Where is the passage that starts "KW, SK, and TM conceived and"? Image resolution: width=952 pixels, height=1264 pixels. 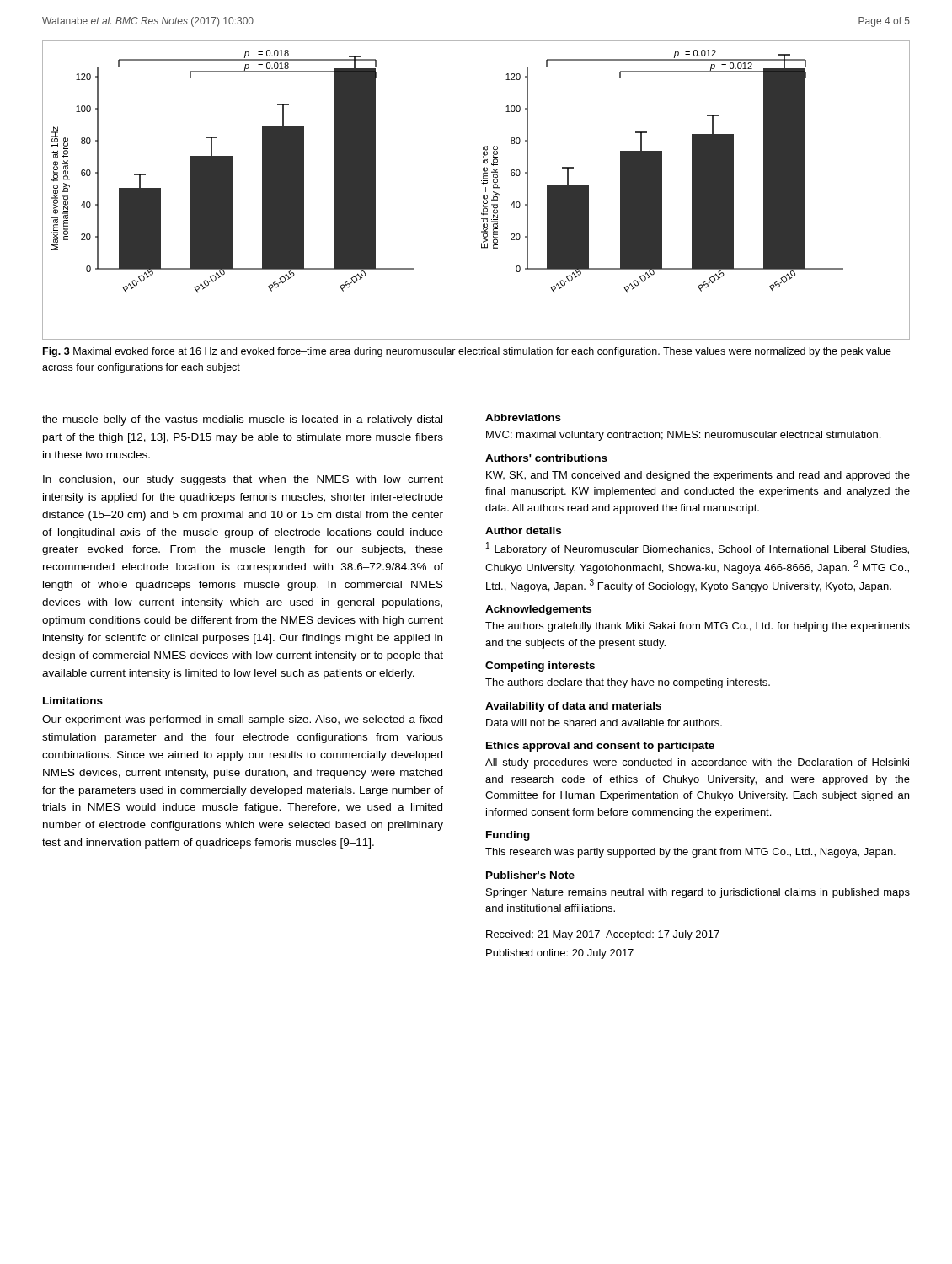698,491
